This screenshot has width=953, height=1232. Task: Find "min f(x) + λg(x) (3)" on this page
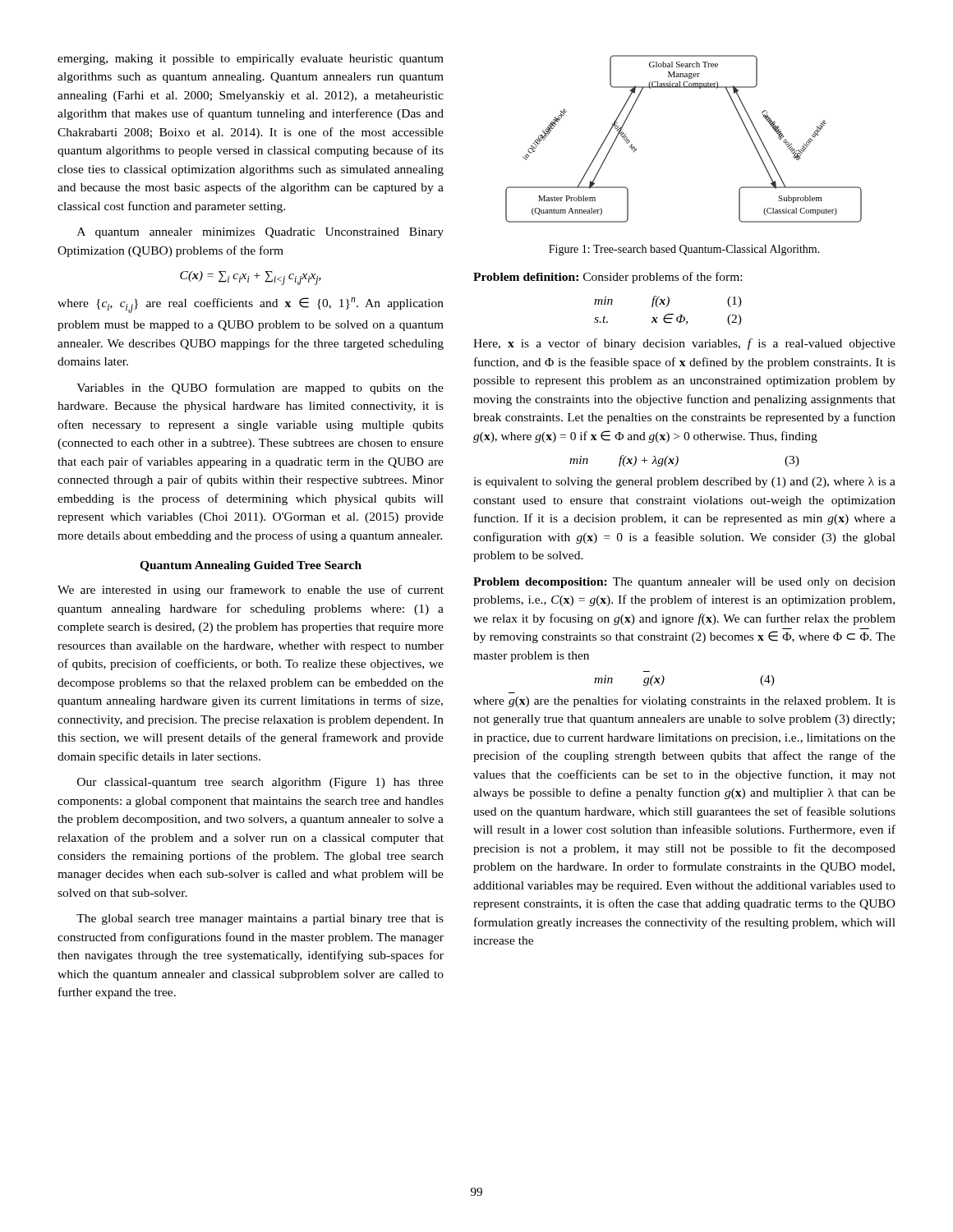click(x=684, y=460)
